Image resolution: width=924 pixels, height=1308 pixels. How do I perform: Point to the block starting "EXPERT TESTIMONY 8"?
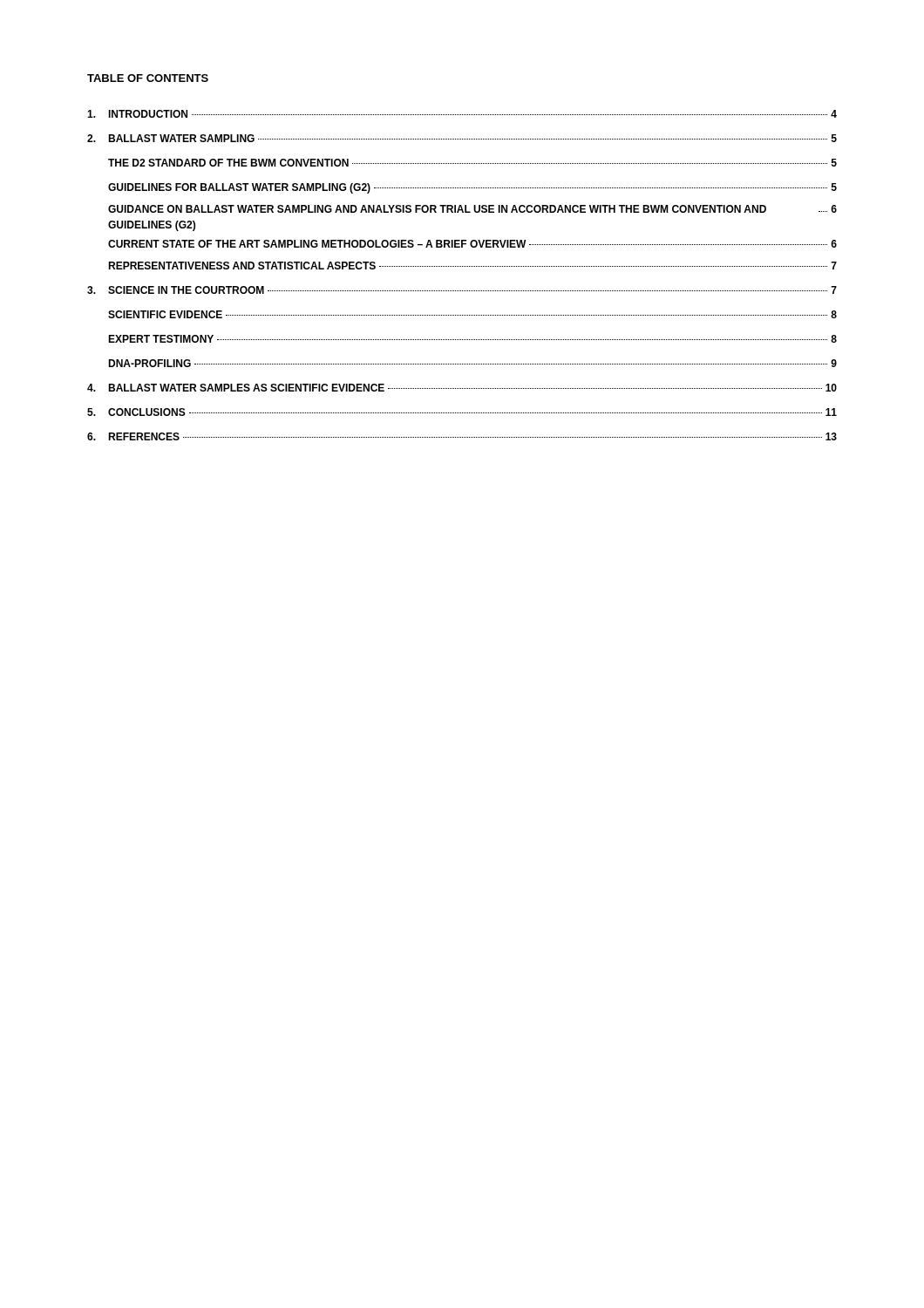click(462, 339)
